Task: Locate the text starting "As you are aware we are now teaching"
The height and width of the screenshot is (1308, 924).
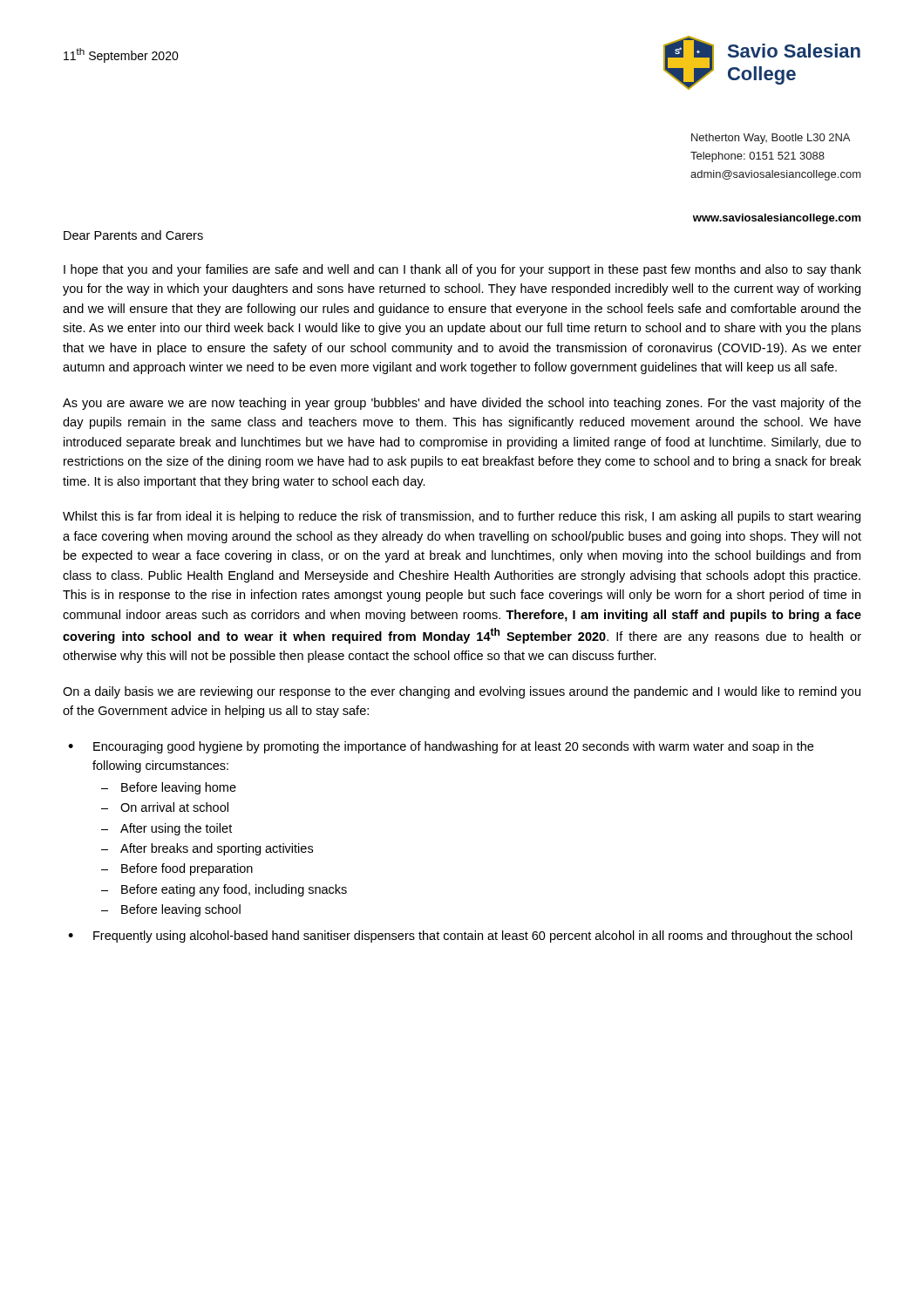Action: tap(462, 442)
